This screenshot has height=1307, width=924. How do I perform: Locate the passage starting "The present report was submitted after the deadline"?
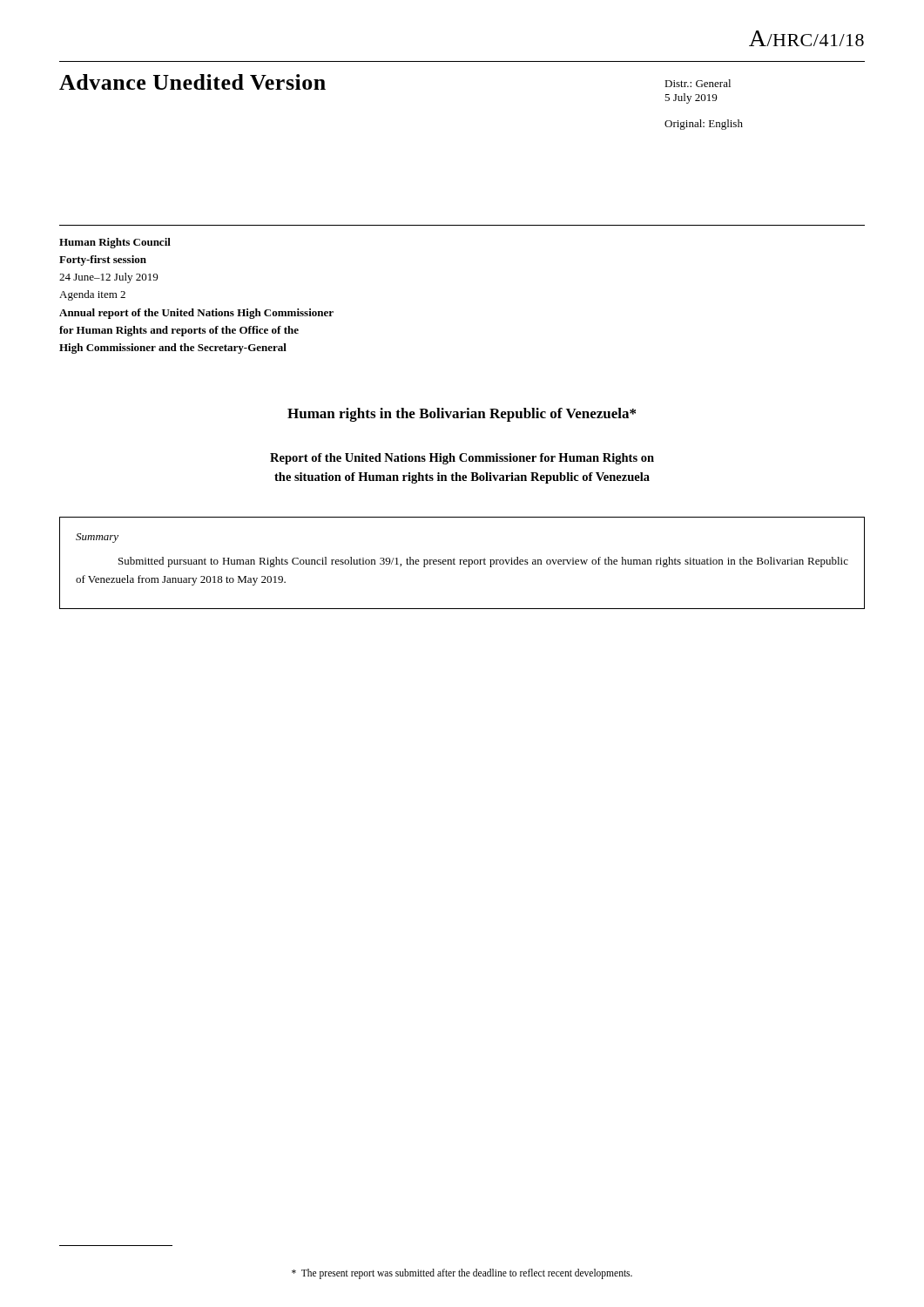click(x=462, y=1273)
